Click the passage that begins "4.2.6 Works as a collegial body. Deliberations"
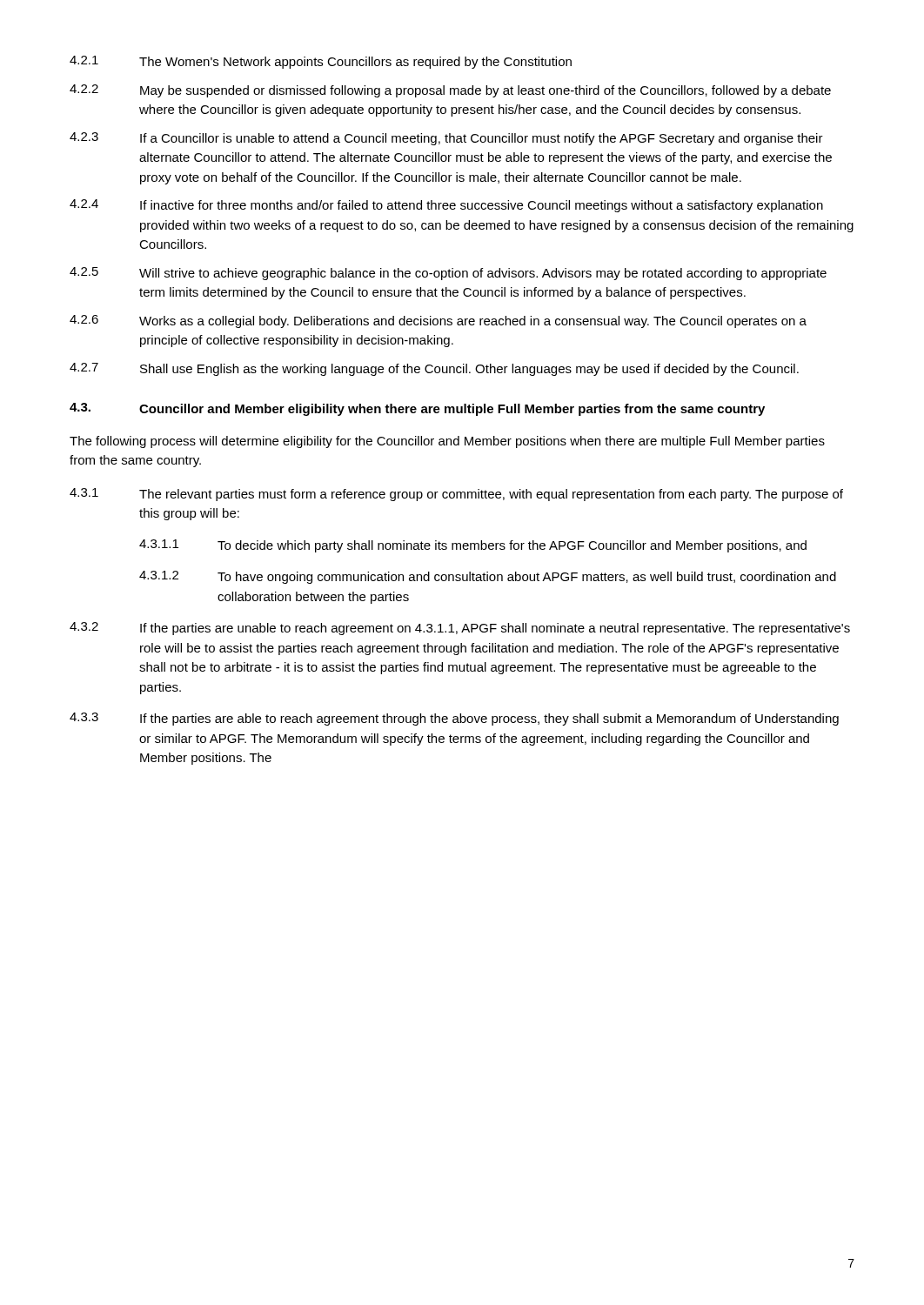The image size is (924, 1305). click(x=462, y=331)
